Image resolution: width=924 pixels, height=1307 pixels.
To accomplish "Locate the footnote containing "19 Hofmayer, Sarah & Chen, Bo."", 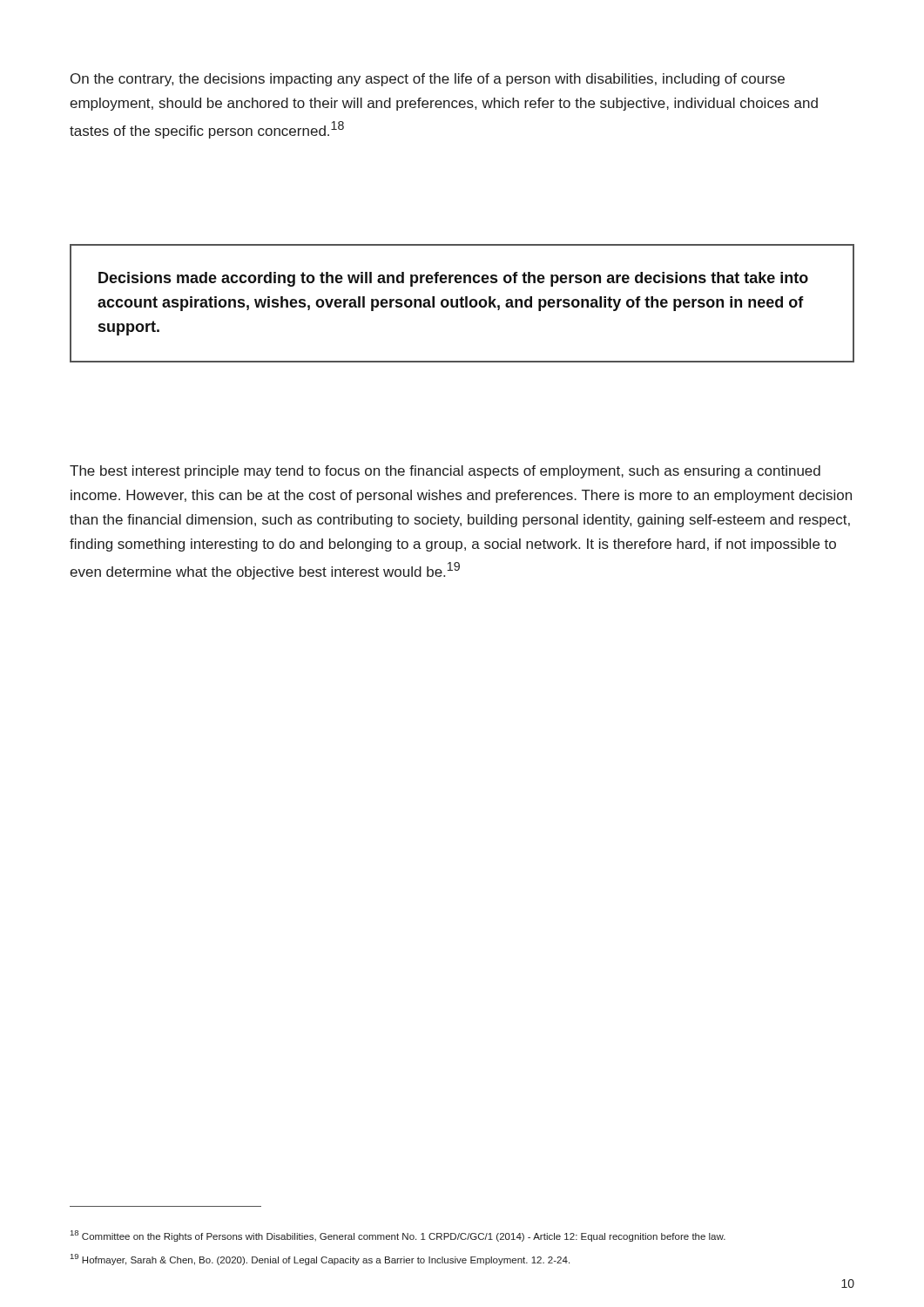I will pyautogui.click(x=320, y=1258).
